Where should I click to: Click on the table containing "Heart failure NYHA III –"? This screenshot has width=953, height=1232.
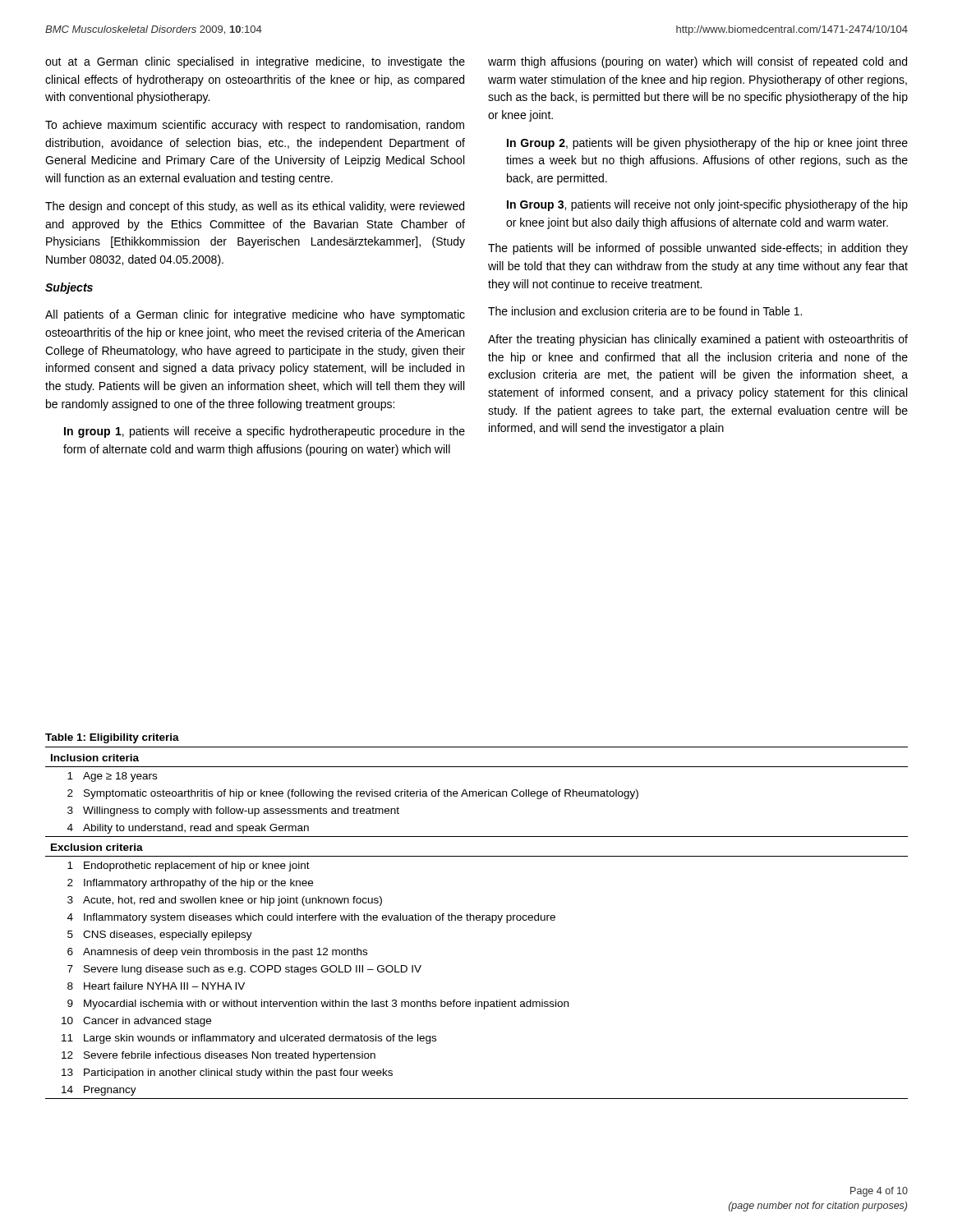[476, 923]
